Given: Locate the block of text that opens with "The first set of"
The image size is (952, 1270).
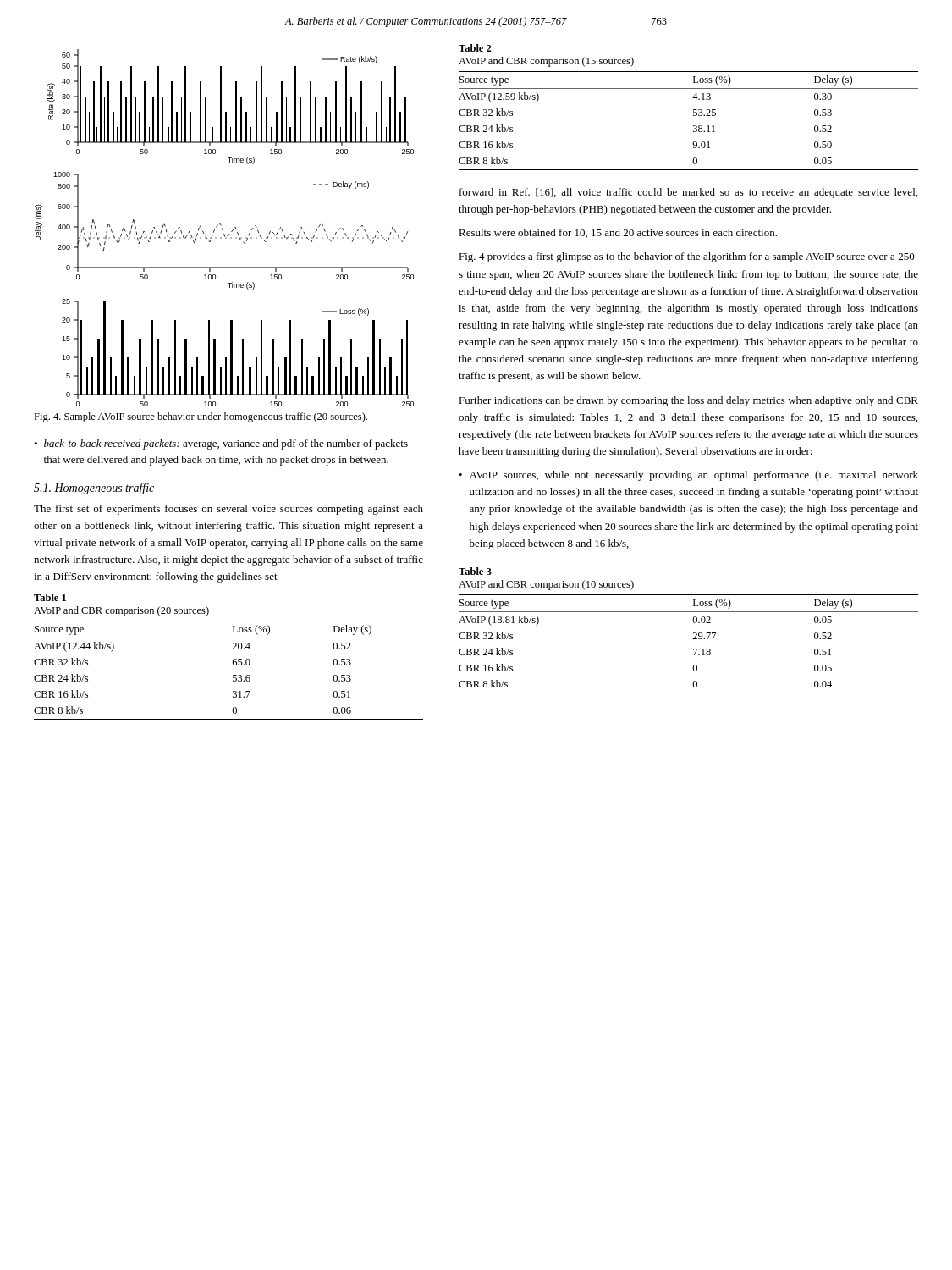Looking at the screenshot, I should pos(228,542).
